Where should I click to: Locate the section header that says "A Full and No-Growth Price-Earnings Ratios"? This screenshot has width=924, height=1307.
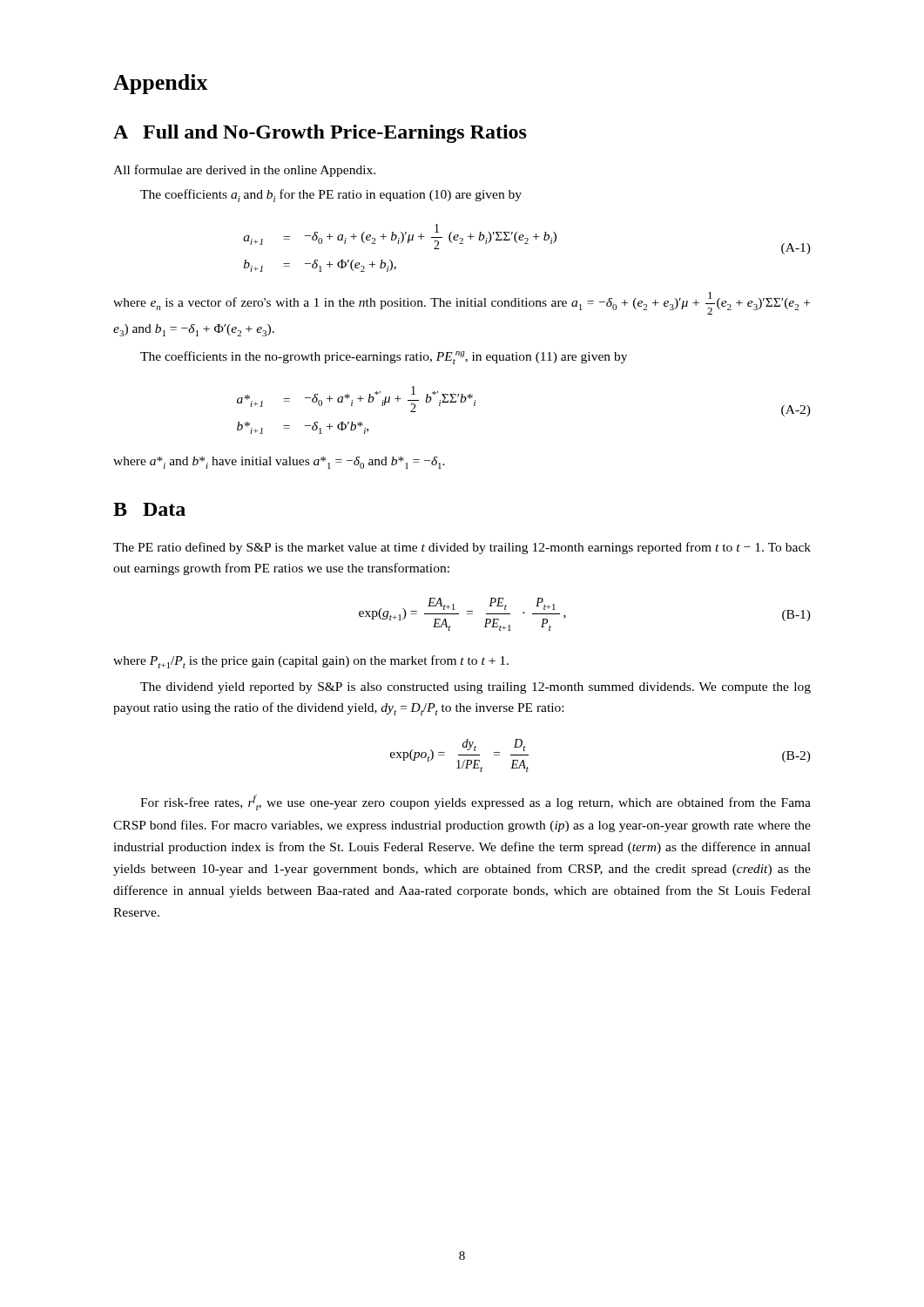coord(320,132)
